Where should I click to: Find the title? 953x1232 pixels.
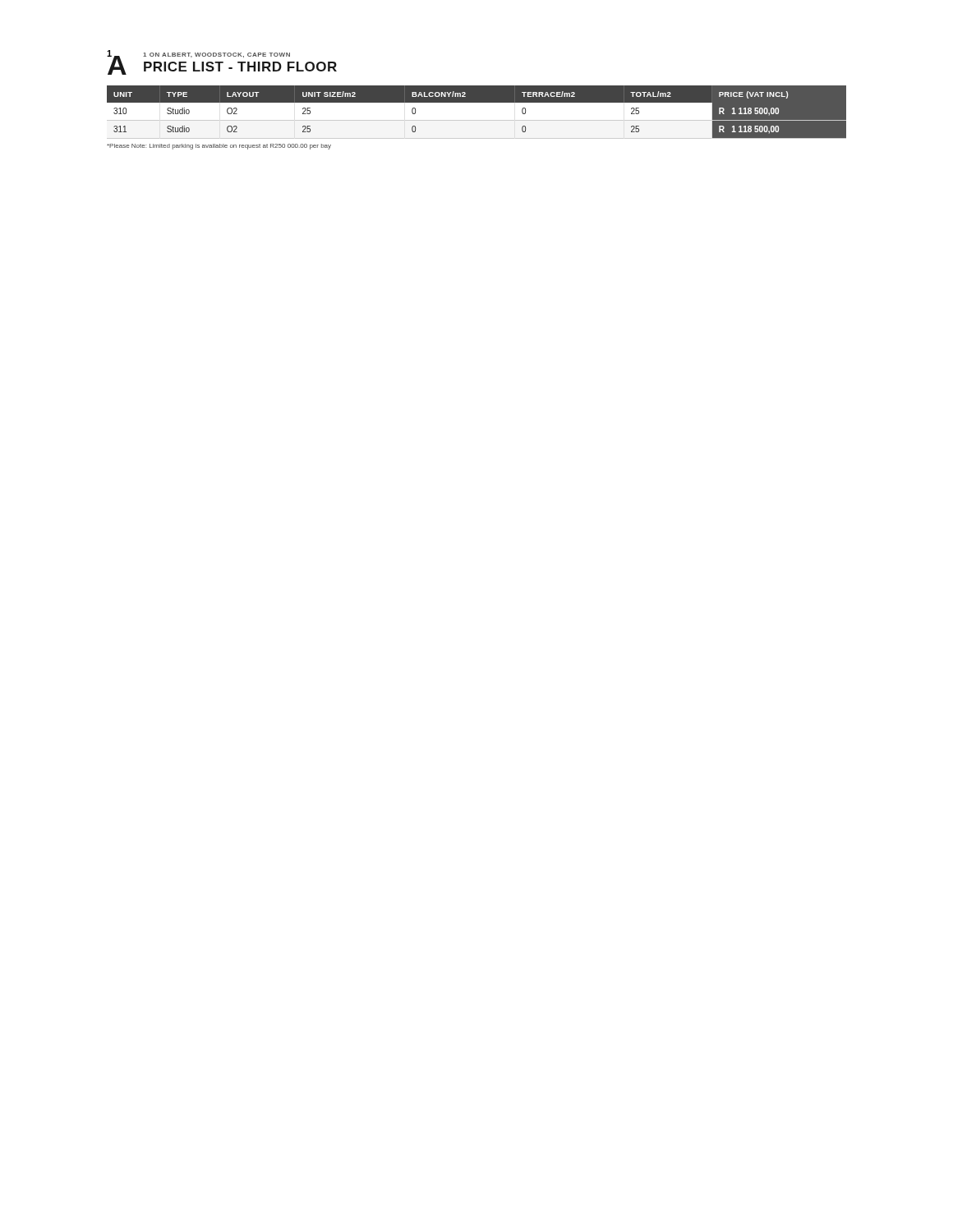(x=476, y=65)
